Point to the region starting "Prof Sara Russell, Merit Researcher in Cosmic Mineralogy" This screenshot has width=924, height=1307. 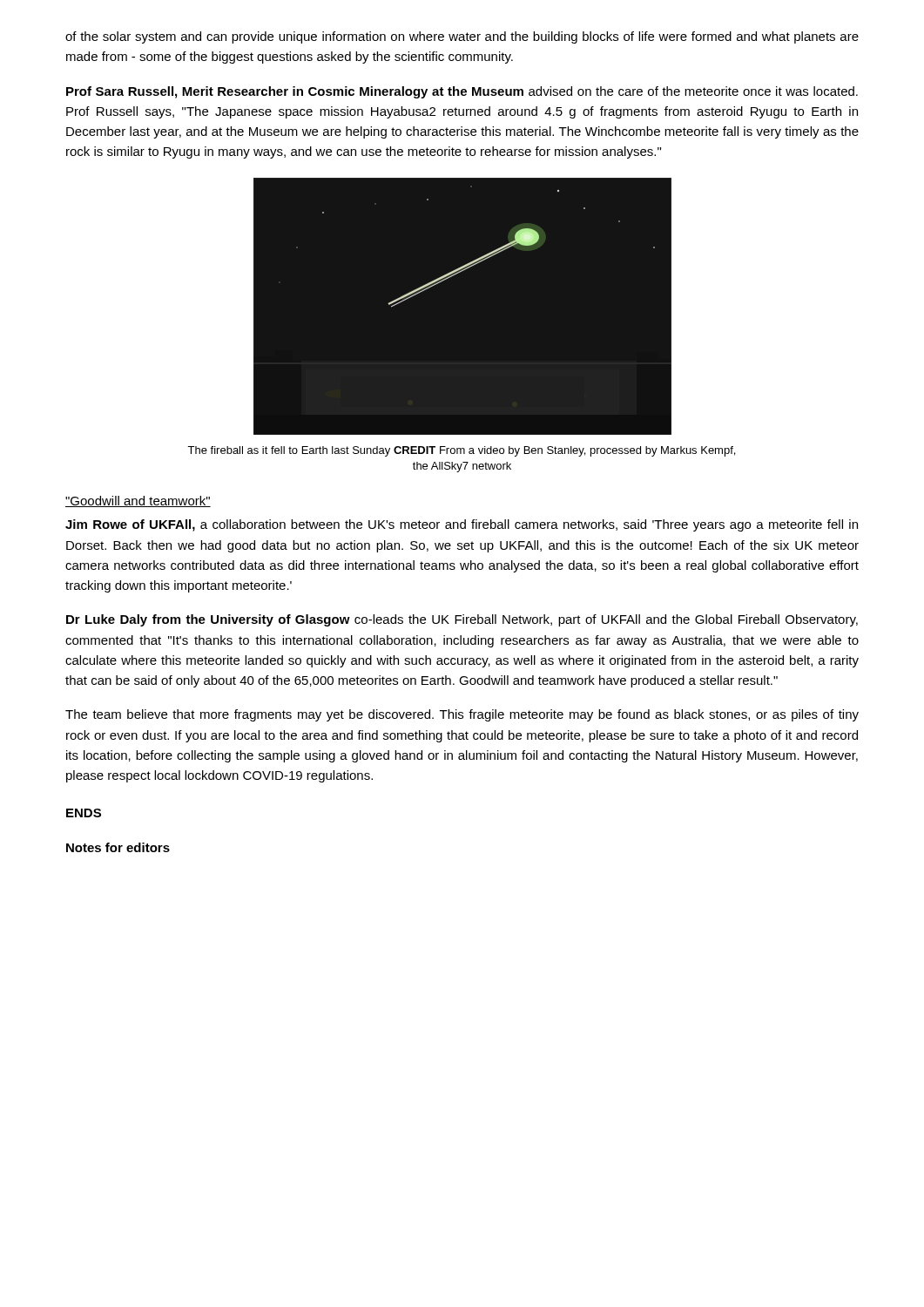[462, 121]
